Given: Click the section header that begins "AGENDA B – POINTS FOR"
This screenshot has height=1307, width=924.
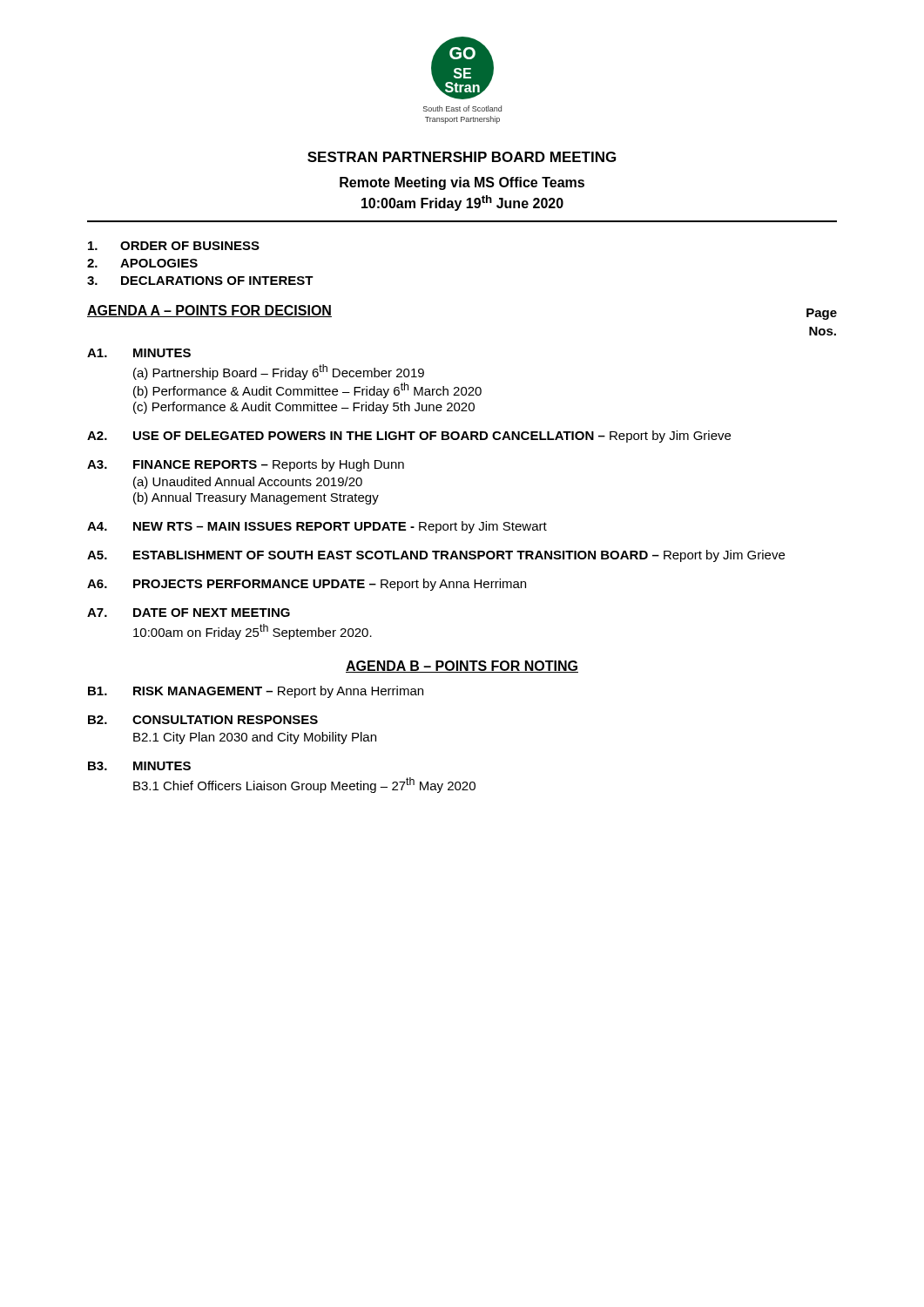Looking at the screenshot, I should click(x=462, y=666).
